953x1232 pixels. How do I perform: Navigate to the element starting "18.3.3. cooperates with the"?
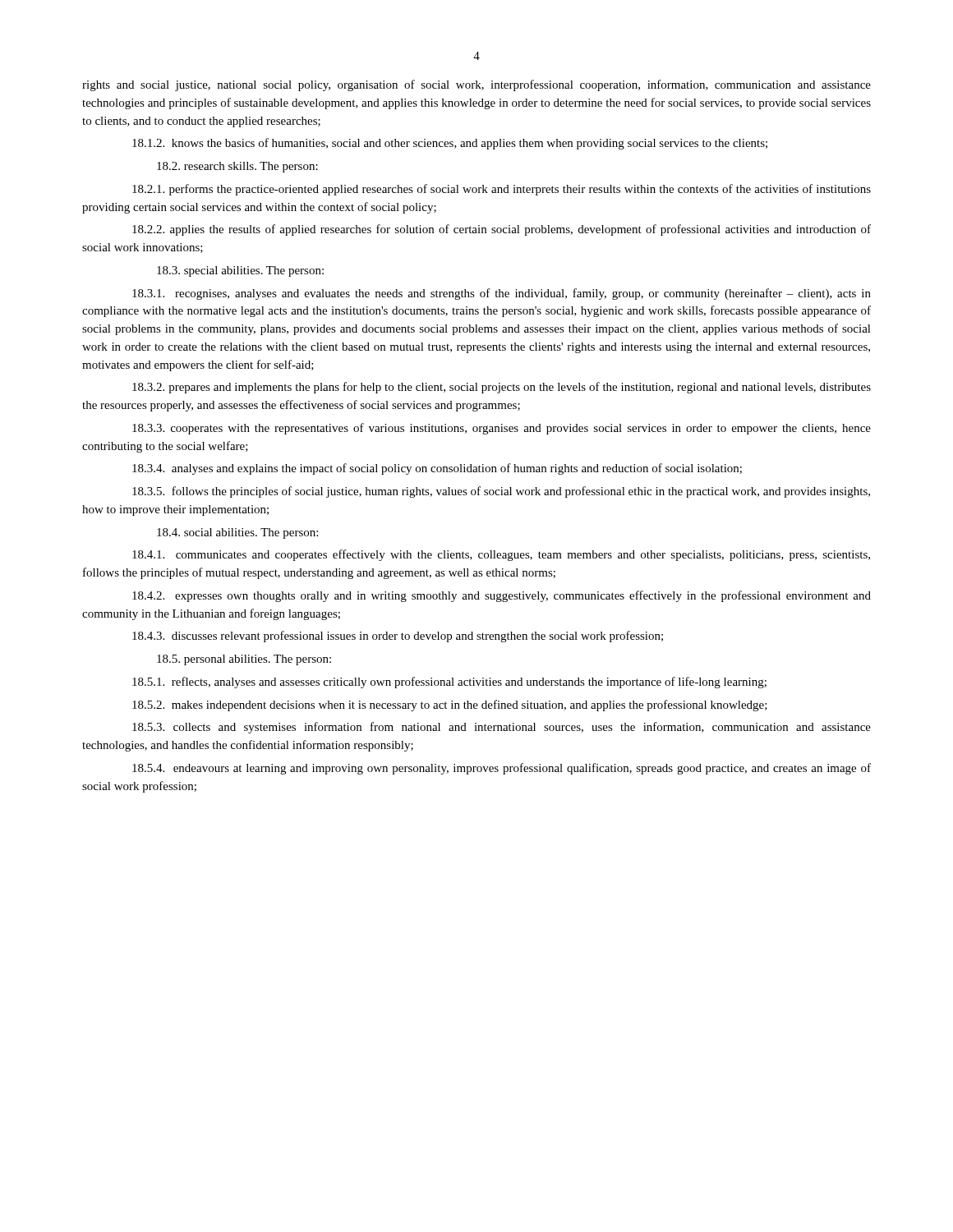(x=476, y=437)
